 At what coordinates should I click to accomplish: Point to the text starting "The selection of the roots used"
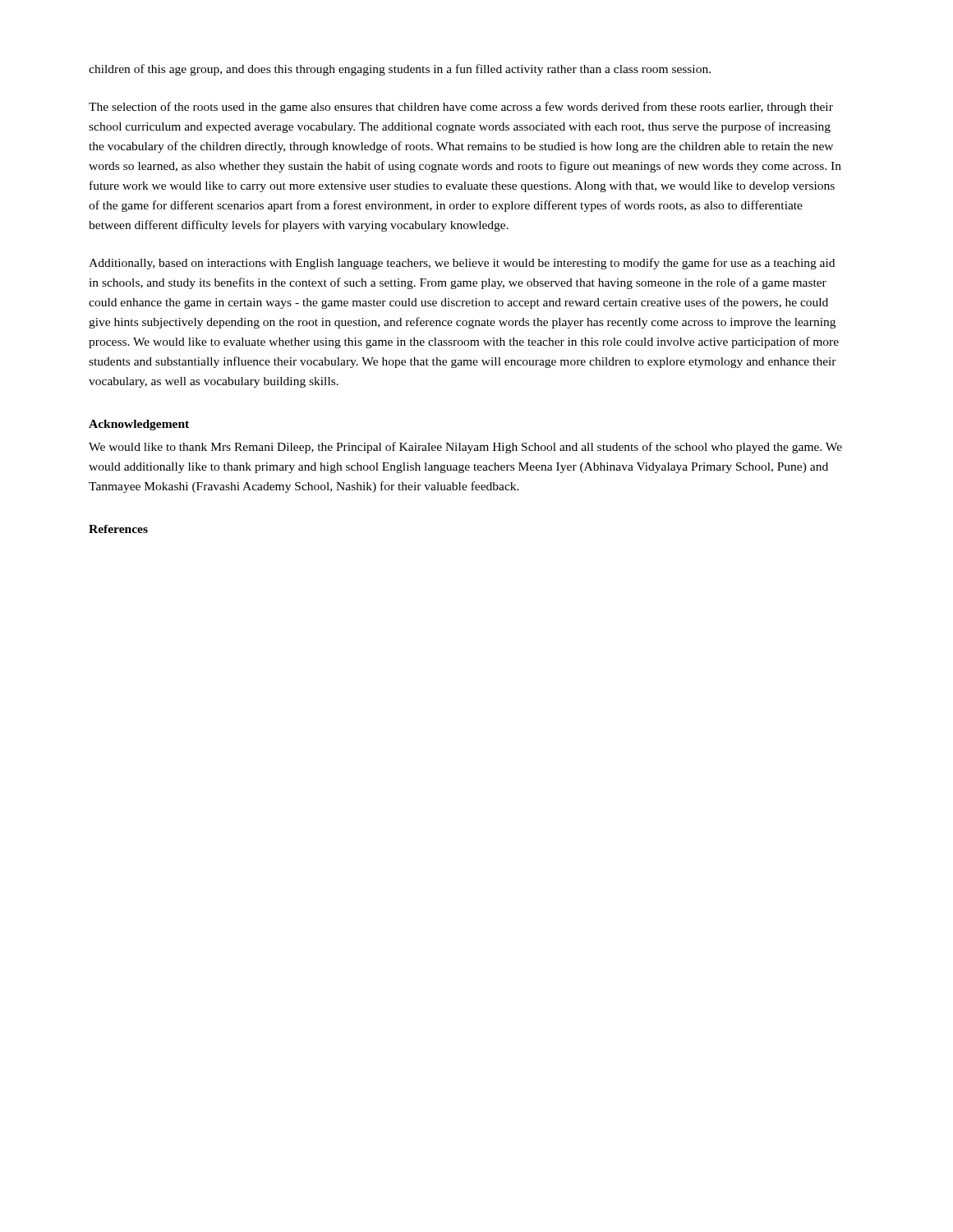(x=465, y=166)
